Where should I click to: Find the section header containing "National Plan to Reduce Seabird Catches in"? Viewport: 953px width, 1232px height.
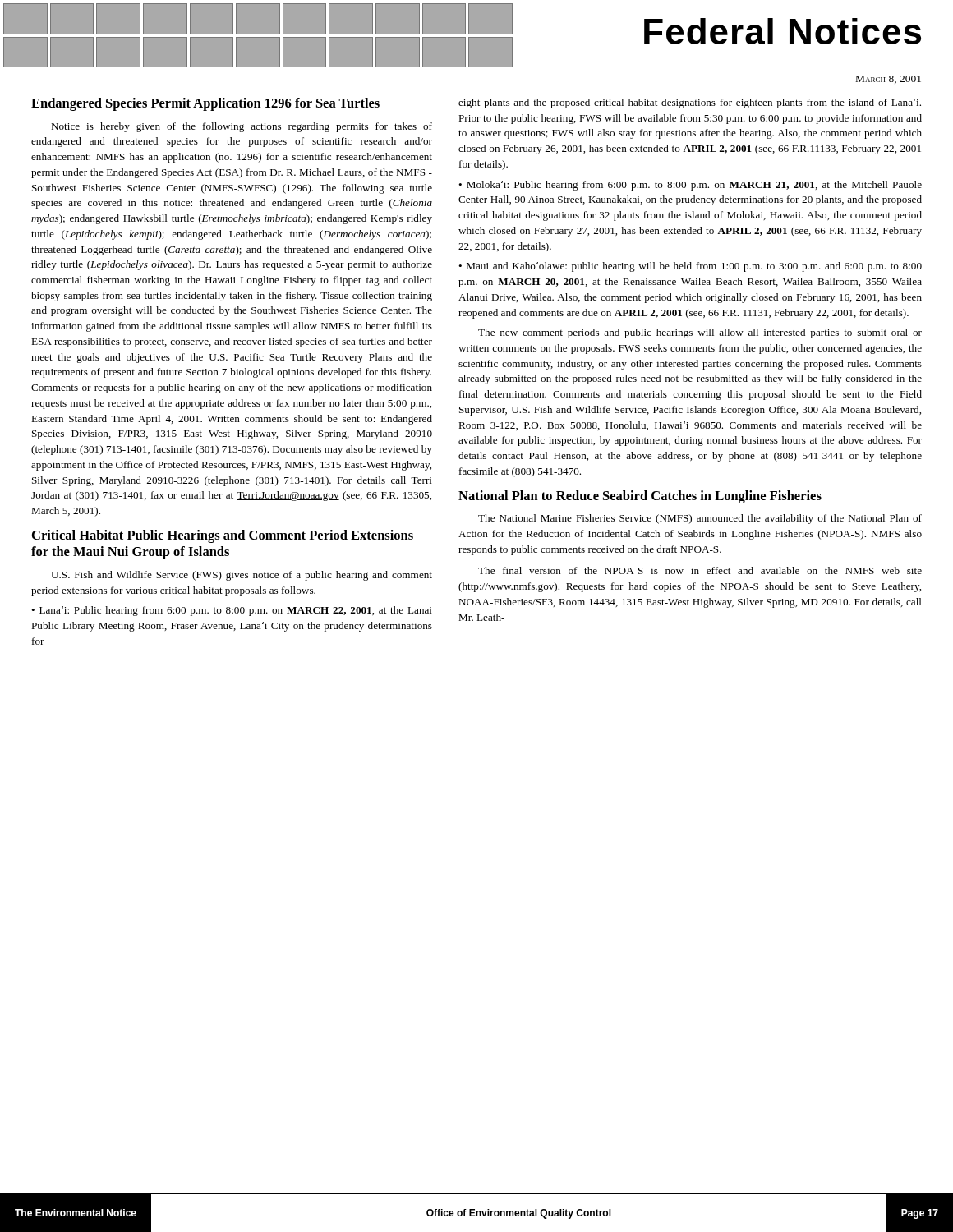coord(690,496)
